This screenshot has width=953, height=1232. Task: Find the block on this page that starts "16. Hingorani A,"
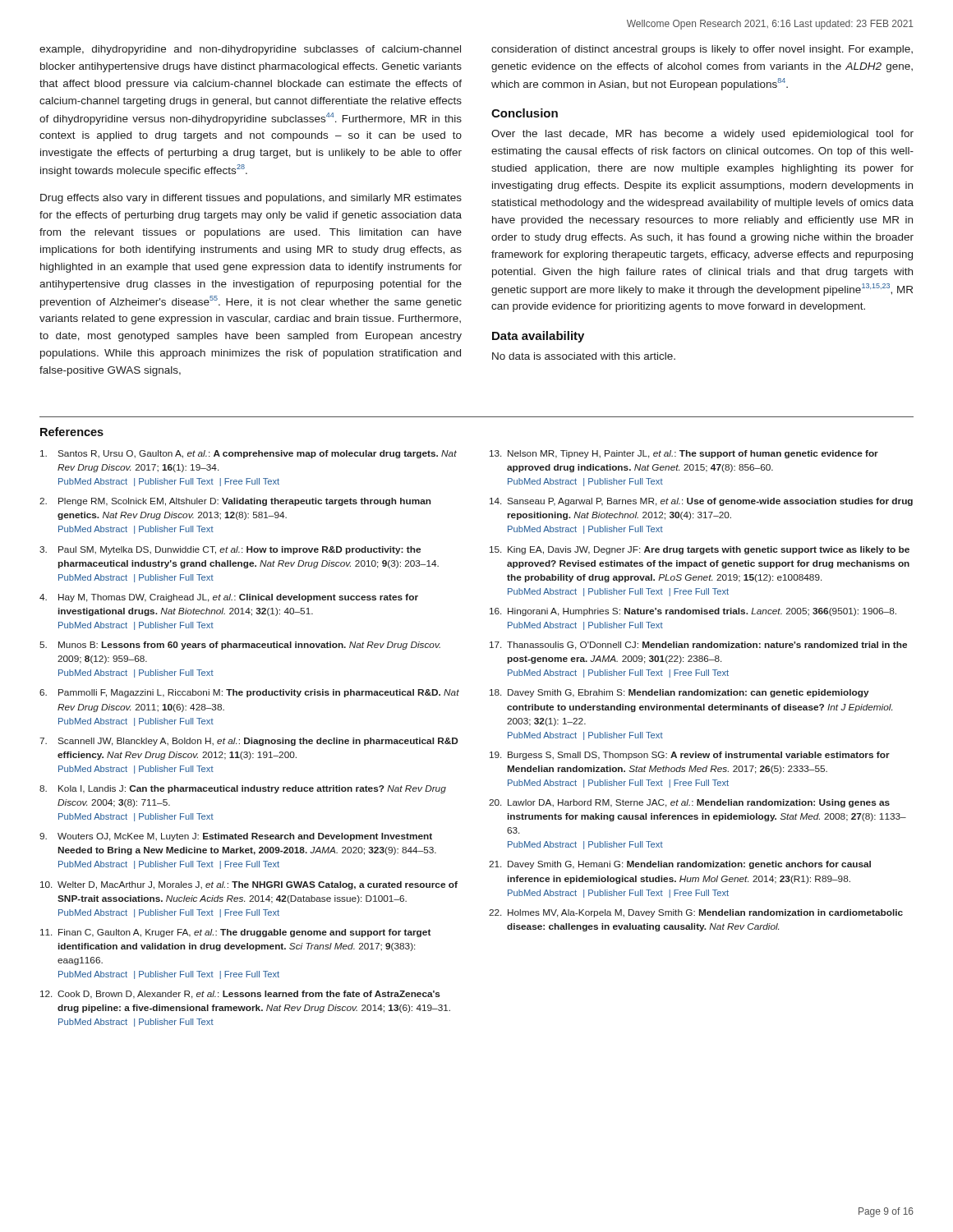tap(701, 618)
